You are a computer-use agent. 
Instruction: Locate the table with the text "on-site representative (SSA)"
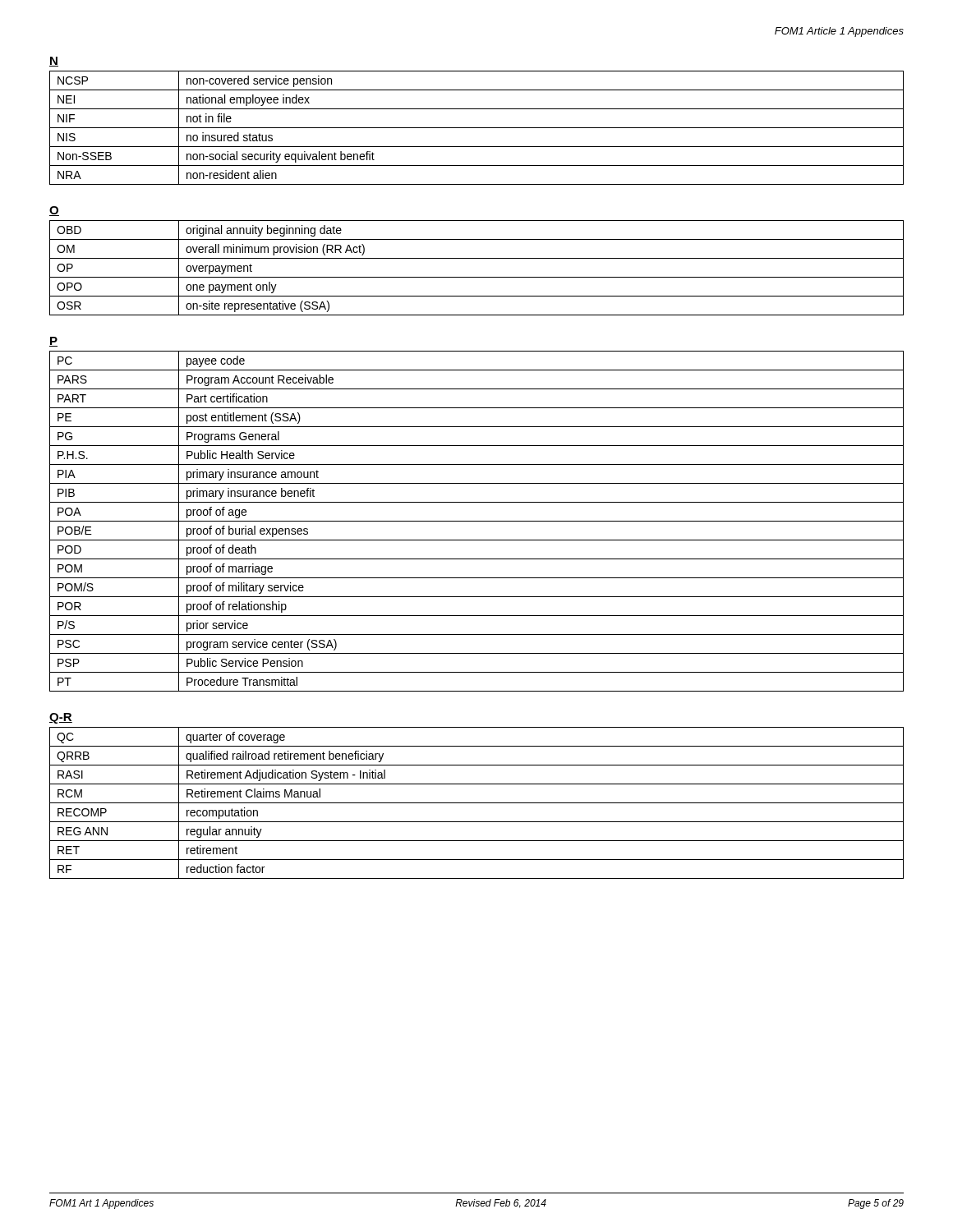[x=476, y=268]
